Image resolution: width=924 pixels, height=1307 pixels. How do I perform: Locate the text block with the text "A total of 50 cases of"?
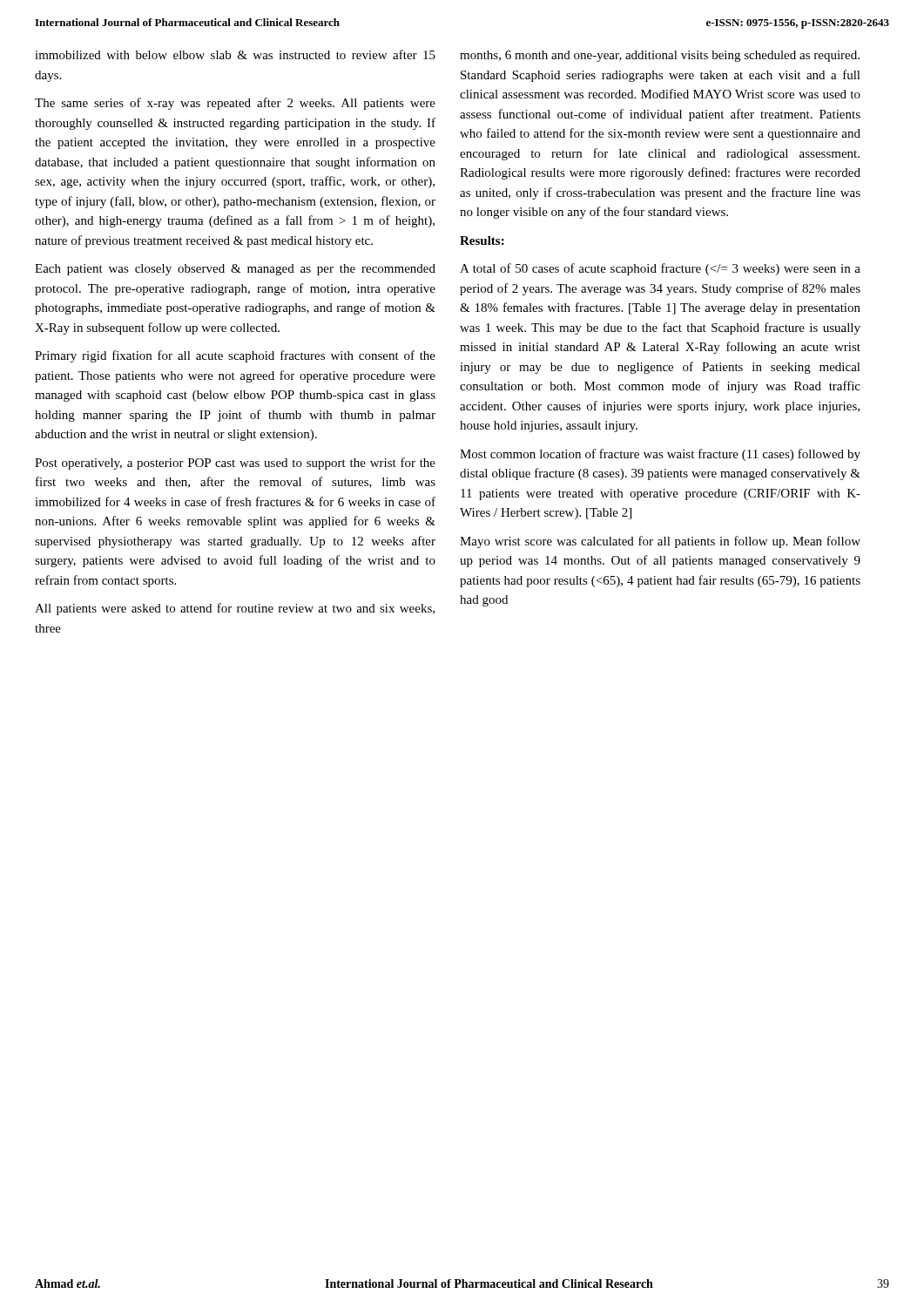click(660, 347)
